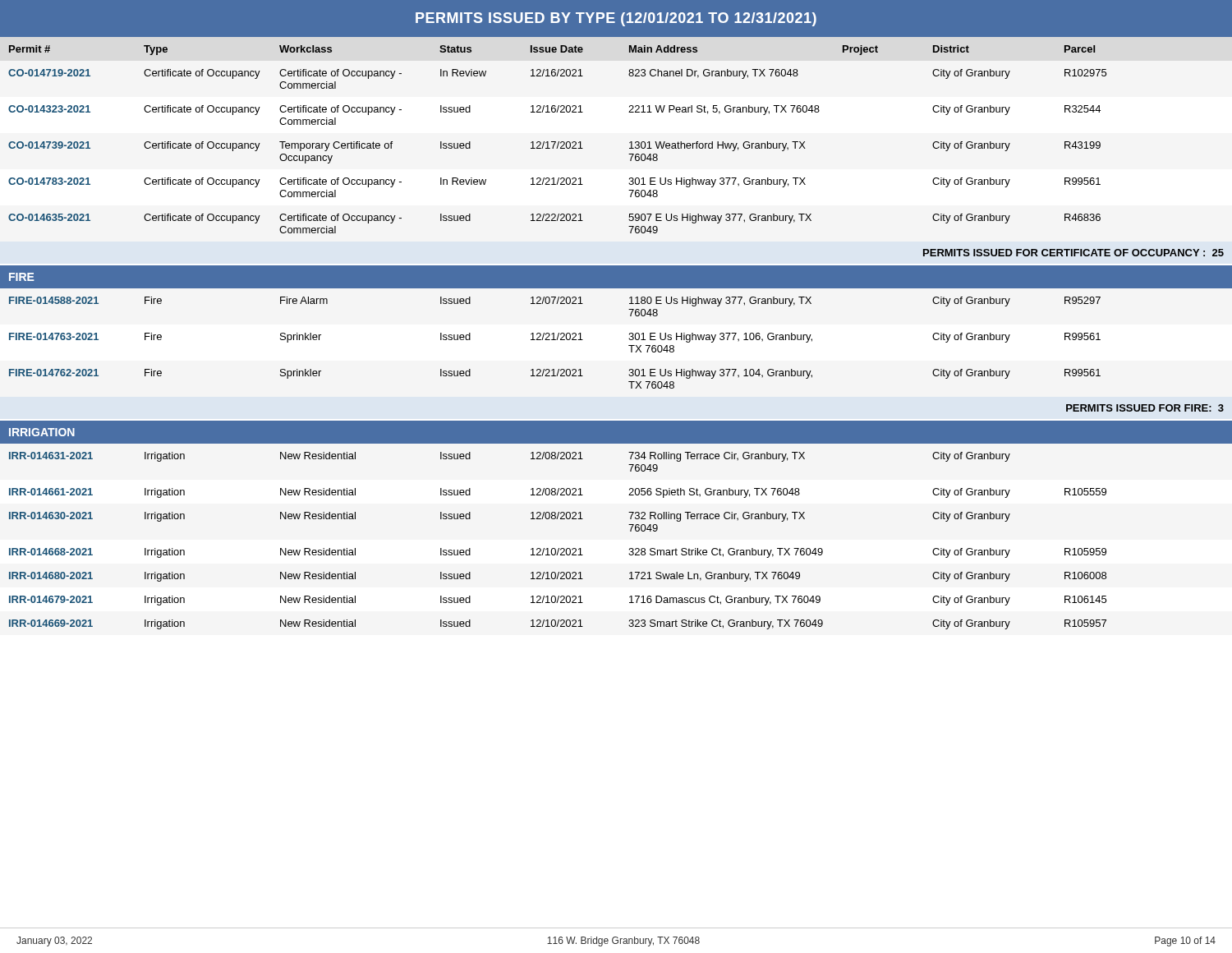Point to "PERMITS ISSUED FOR FIRE: 3"
Viewport: 1232px width, 953px height.
click(x=1145, y=408)
